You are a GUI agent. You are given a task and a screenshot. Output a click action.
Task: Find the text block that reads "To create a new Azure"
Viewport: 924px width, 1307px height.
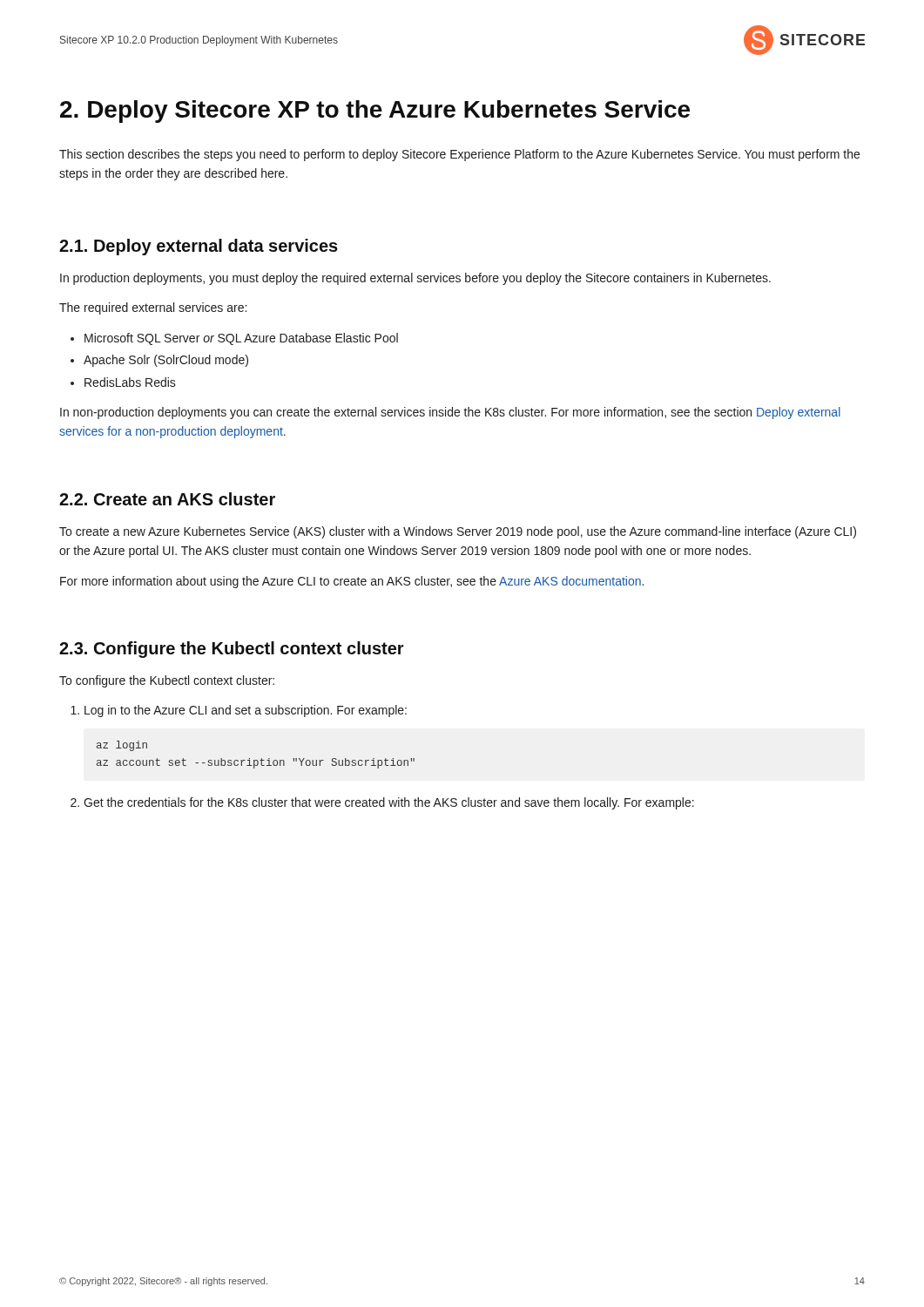pyautogui.click(x=462, y=541)
